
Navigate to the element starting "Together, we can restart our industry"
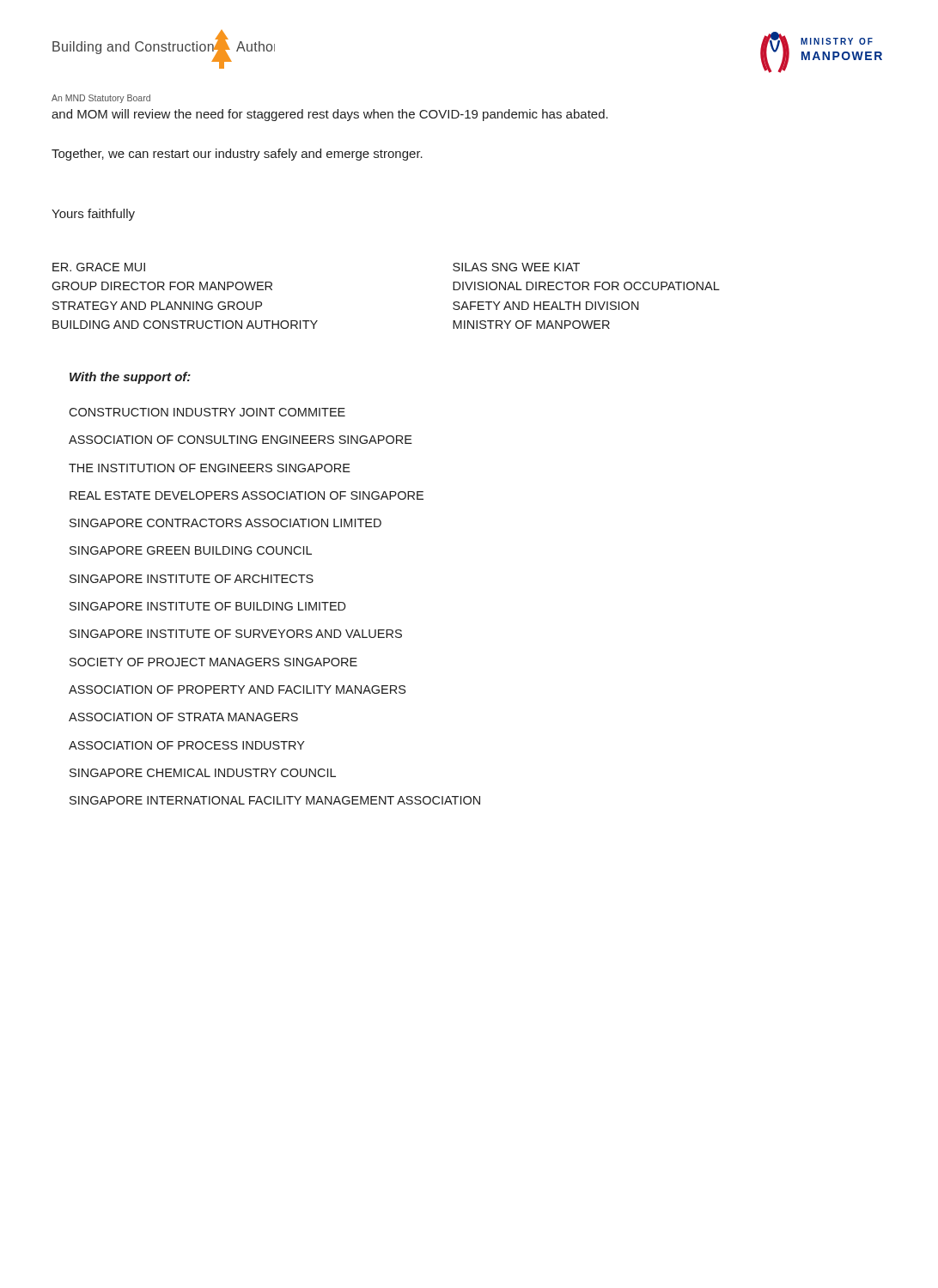click(237, 153)
